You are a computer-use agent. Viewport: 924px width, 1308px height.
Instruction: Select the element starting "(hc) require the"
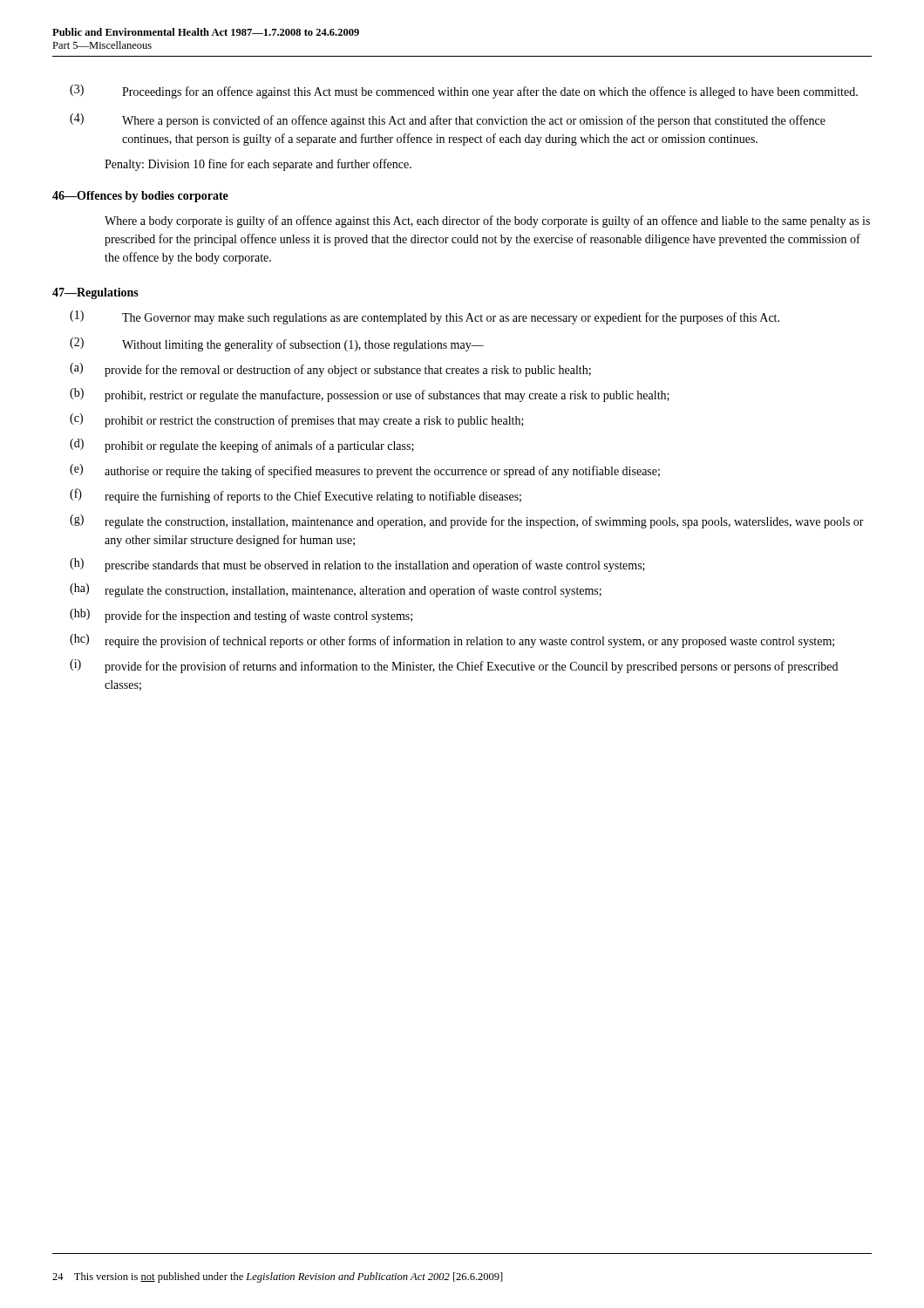(x=471, y=641)
